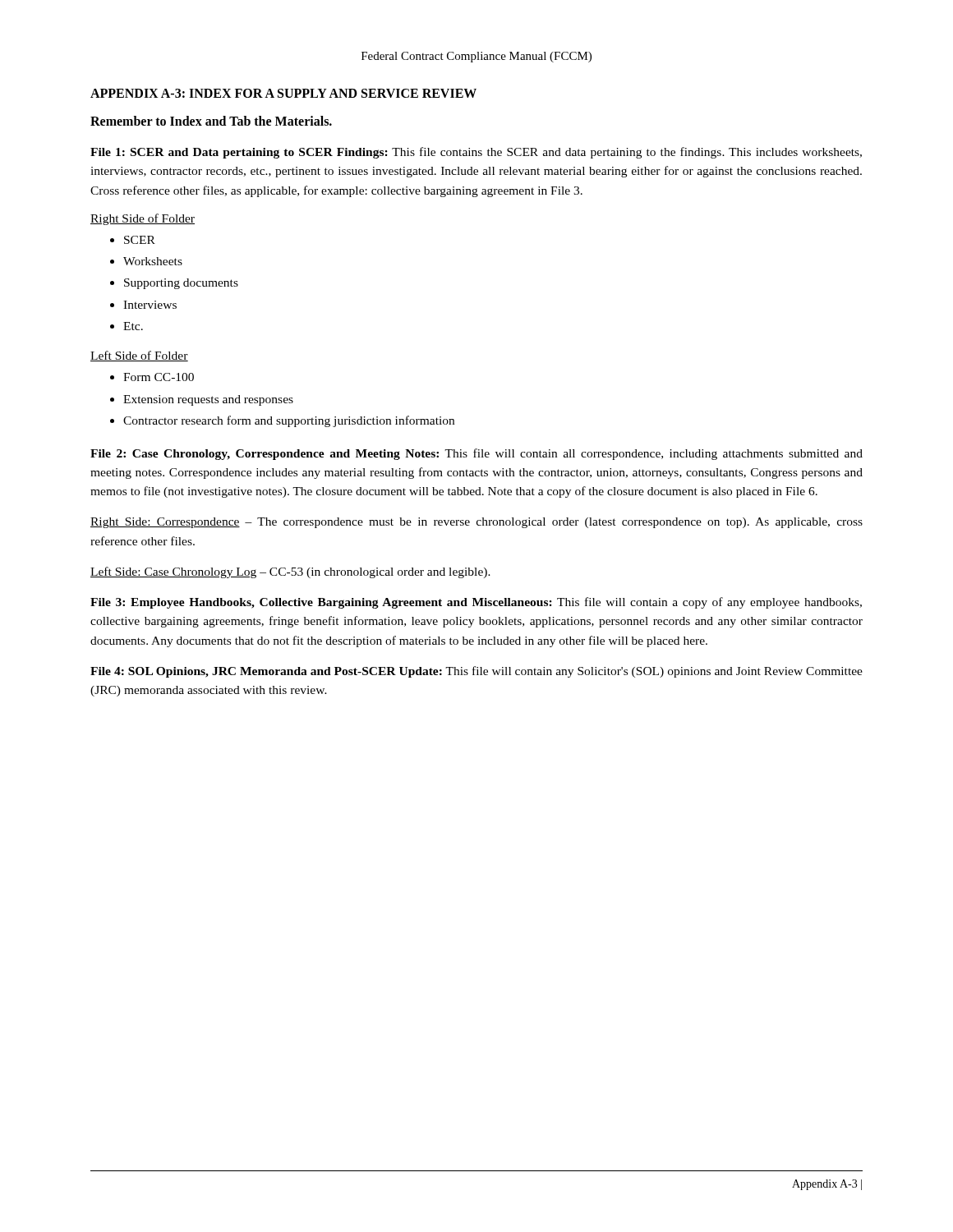The width and height of the screenshot is (953, 1232).
Task: Select the text block containing "File 3: Employee"
Action: [476, 621]
